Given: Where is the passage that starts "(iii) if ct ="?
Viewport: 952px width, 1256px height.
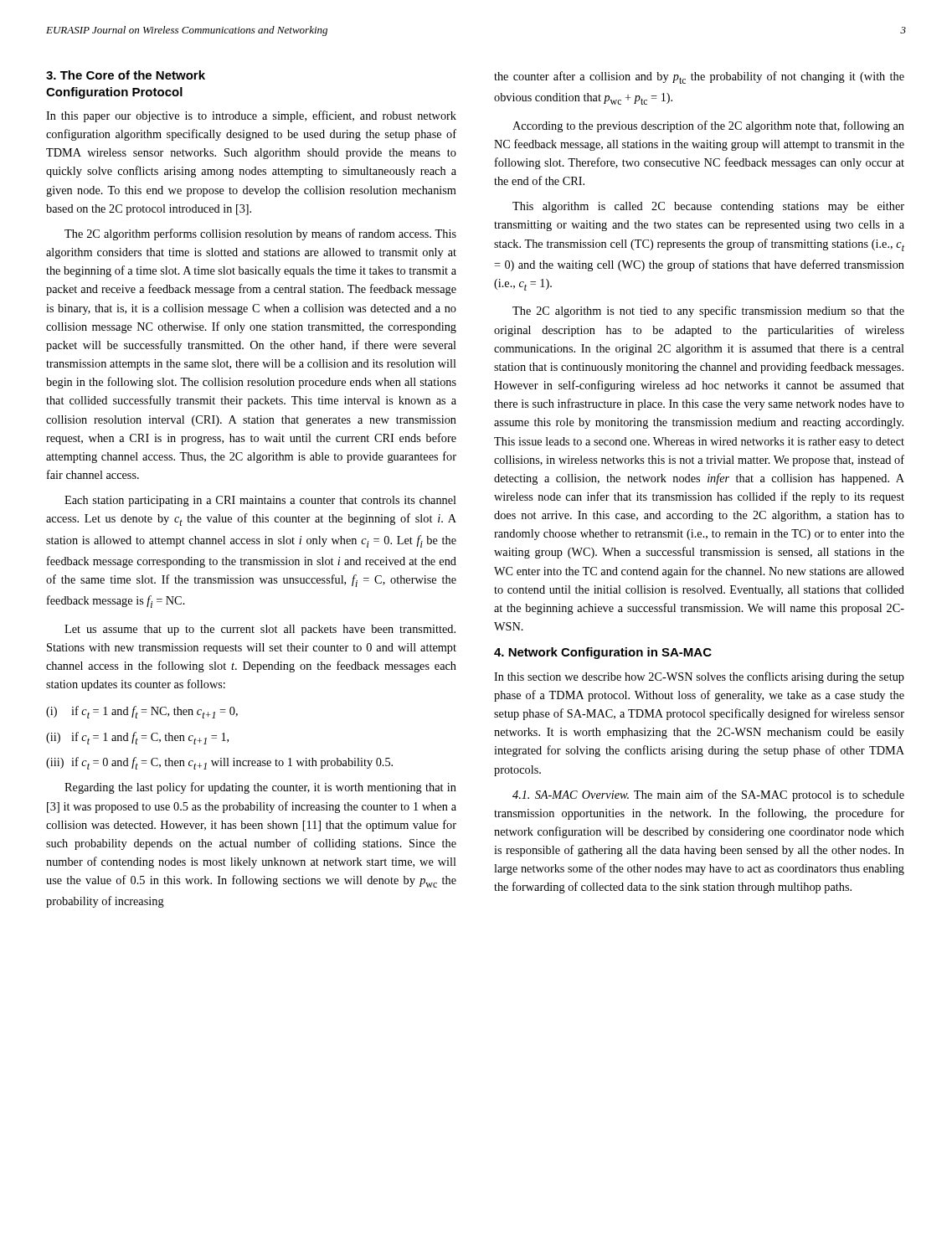Looking at the screenshot, I should pos(251,763).
